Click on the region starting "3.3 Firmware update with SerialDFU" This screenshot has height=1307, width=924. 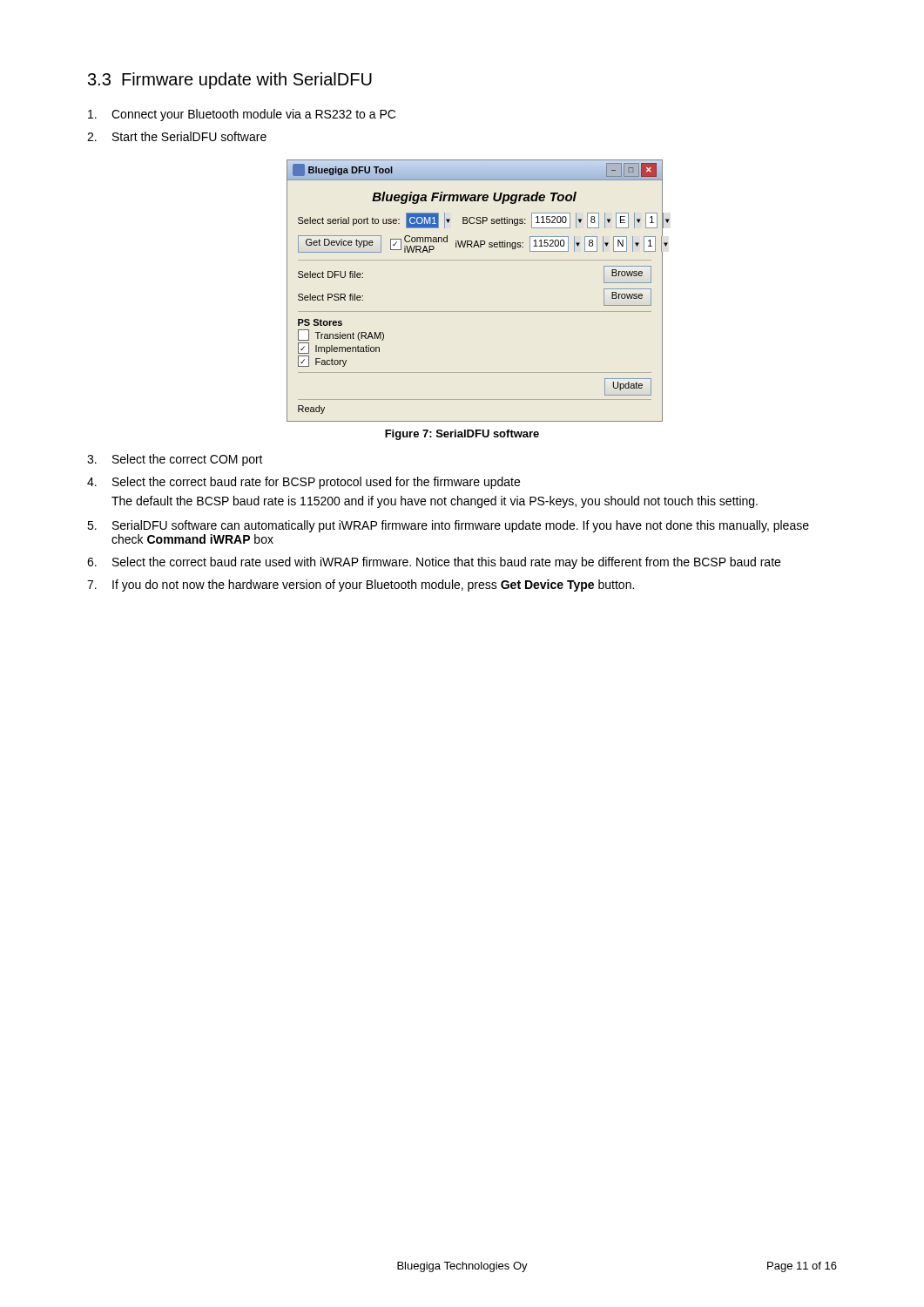(230, 79)
